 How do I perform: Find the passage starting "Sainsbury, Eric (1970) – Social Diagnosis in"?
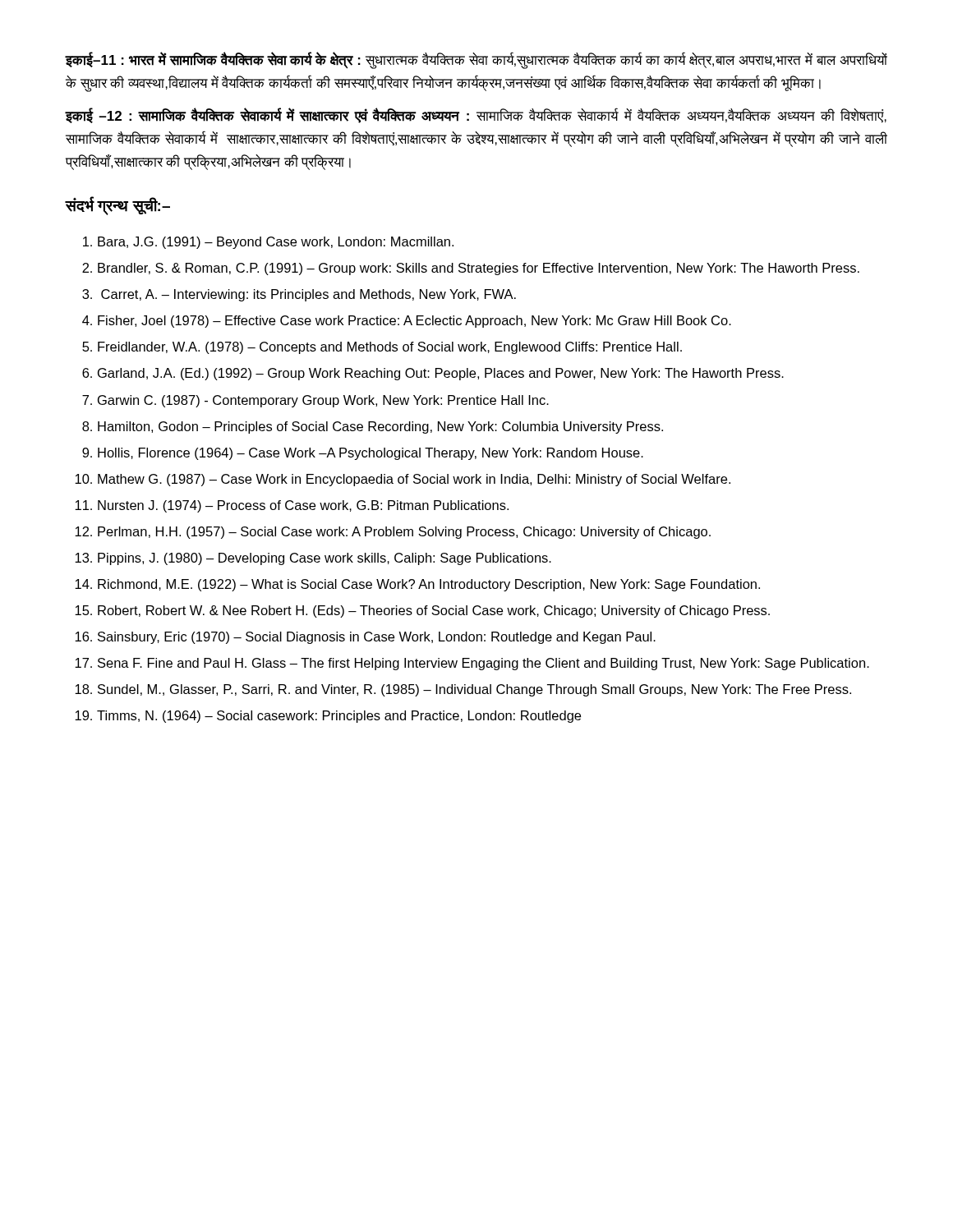pos(492,637)
